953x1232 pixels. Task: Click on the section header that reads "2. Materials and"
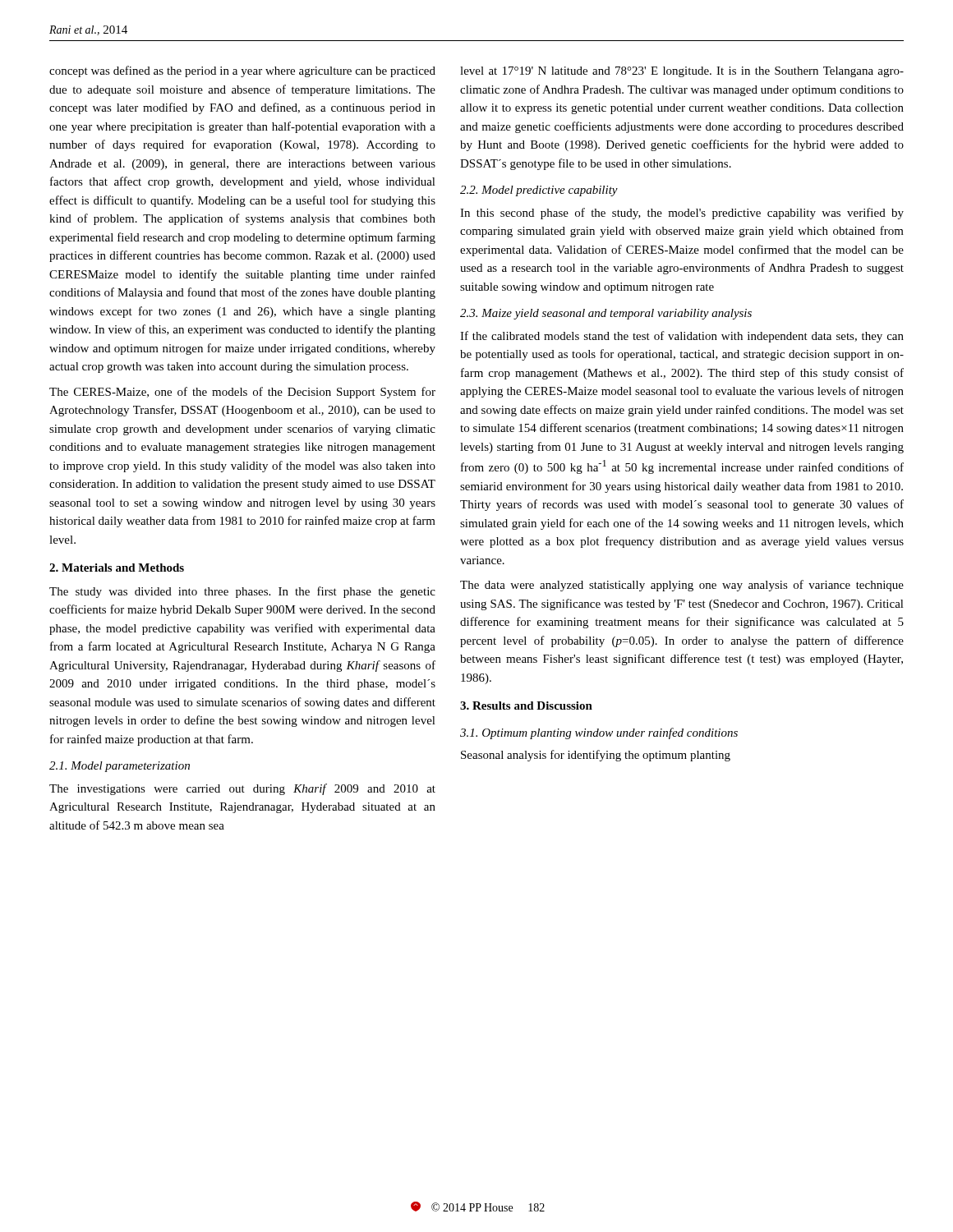(x=117, y=568)
